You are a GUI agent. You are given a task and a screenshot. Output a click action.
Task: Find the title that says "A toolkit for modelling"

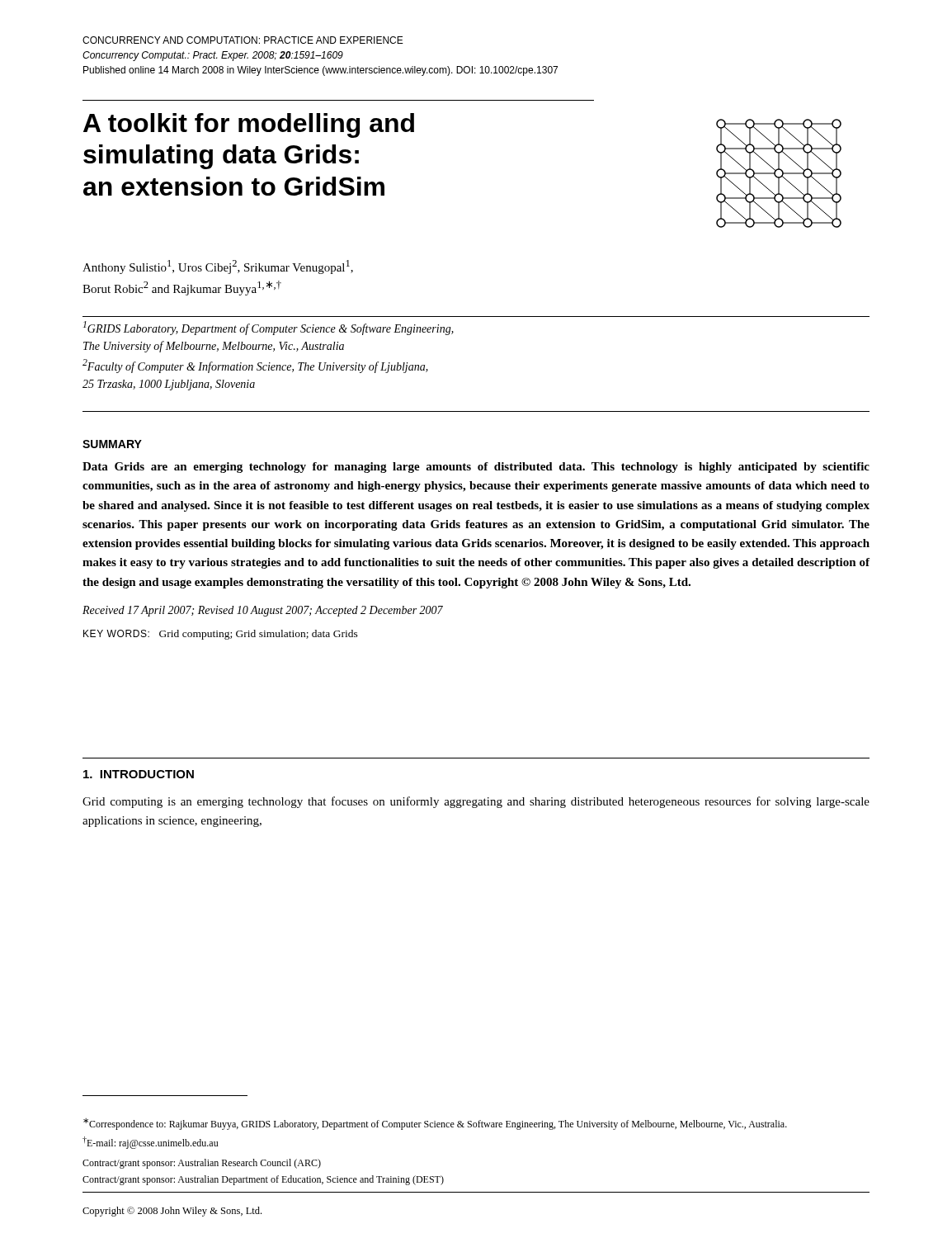330,155
